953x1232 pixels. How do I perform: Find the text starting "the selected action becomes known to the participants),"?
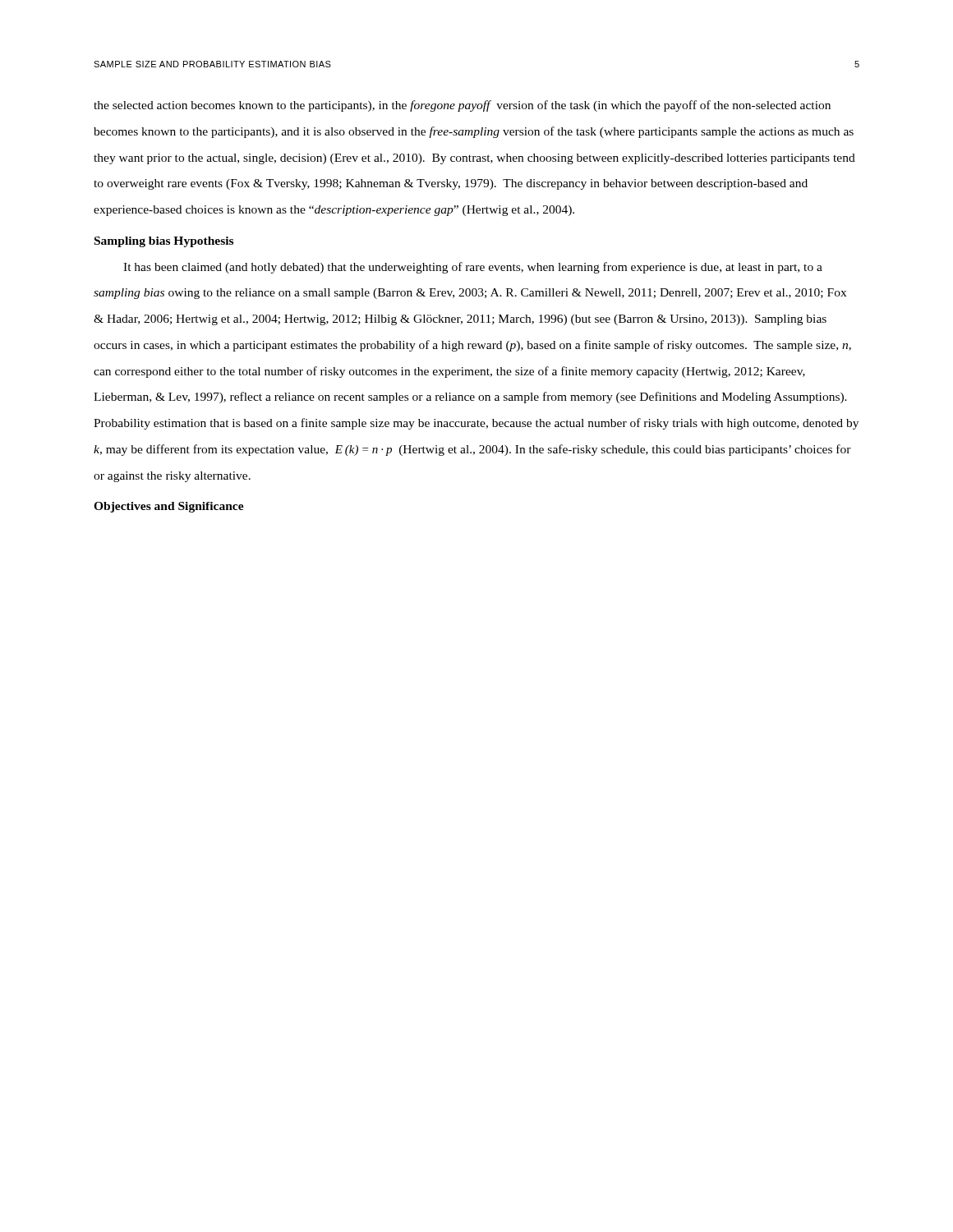[x=474, y=157]
